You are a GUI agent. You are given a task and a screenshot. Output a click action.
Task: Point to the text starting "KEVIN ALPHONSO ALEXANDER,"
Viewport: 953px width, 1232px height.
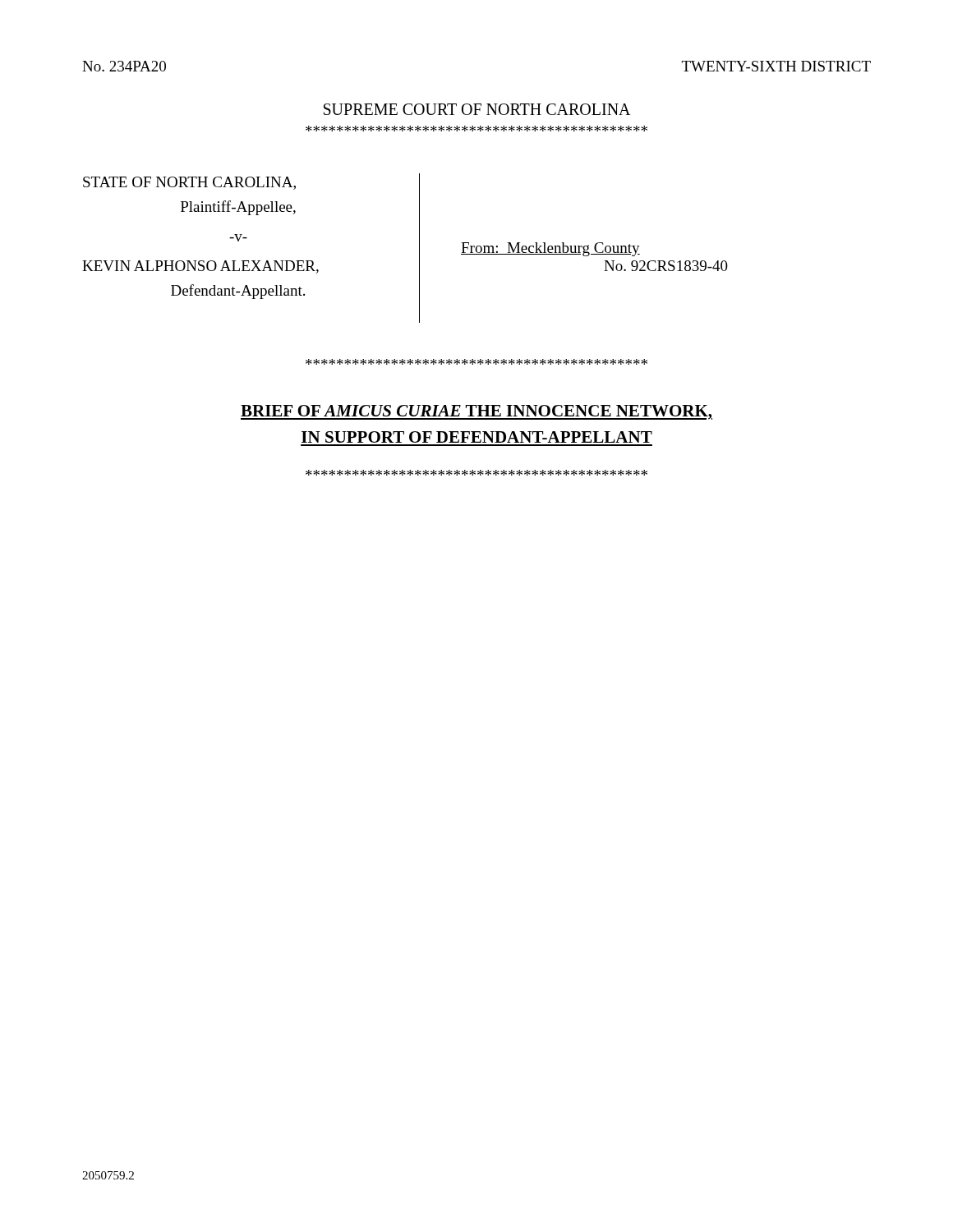click(x=201, y=266)
